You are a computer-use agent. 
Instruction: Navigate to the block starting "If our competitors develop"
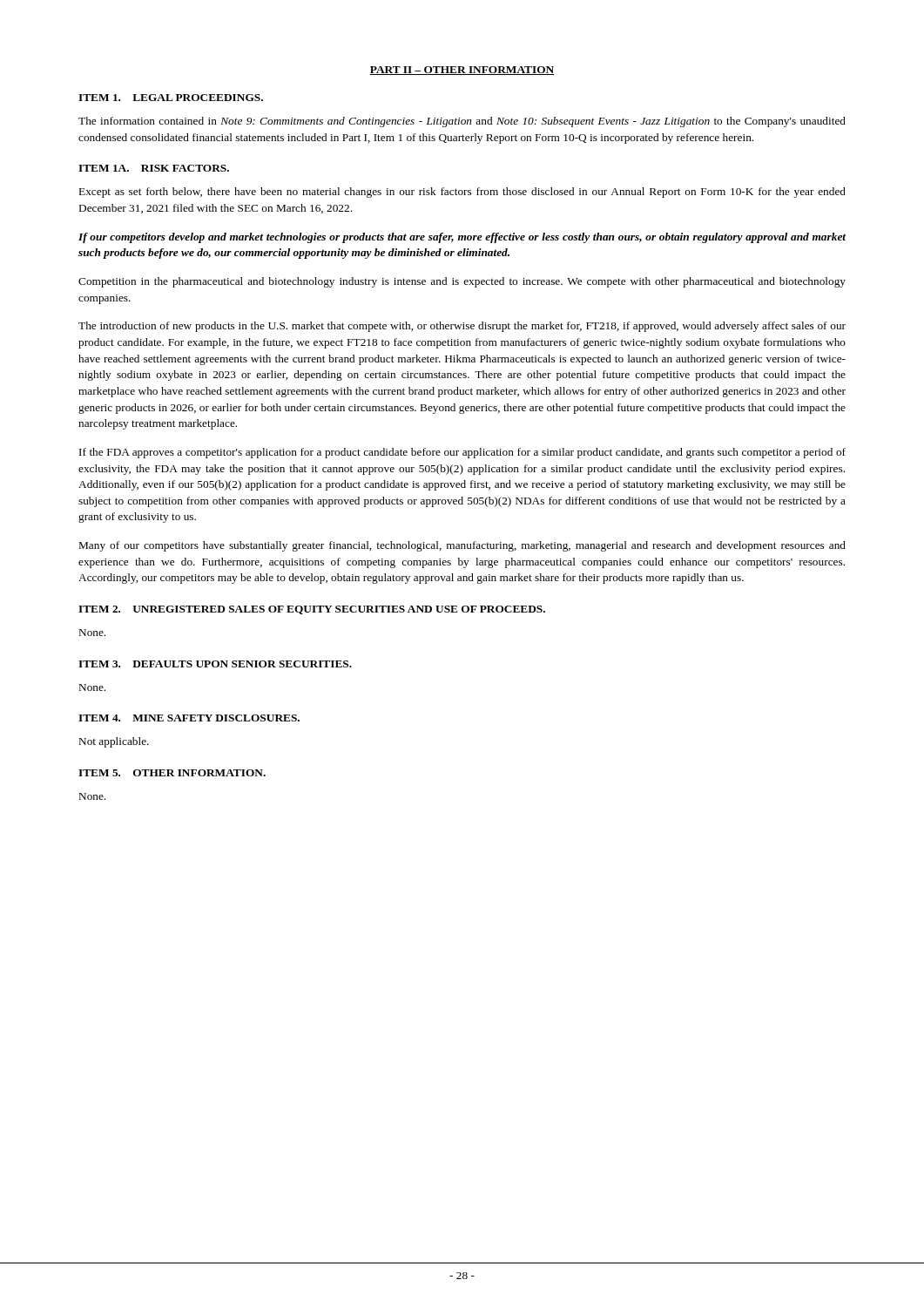pos(462,244)
